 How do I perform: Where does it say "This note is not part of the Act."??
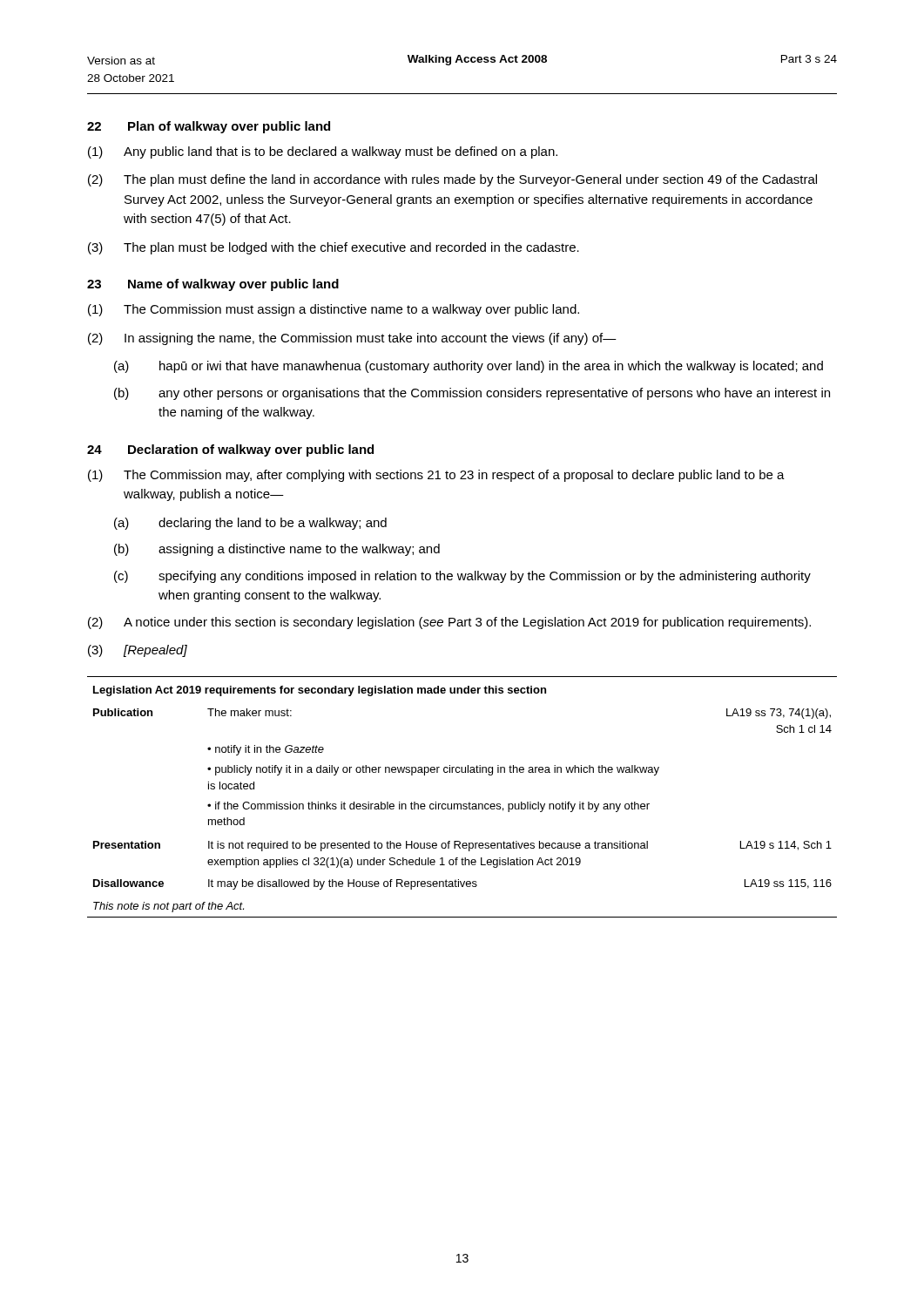(x=169, y=906)
